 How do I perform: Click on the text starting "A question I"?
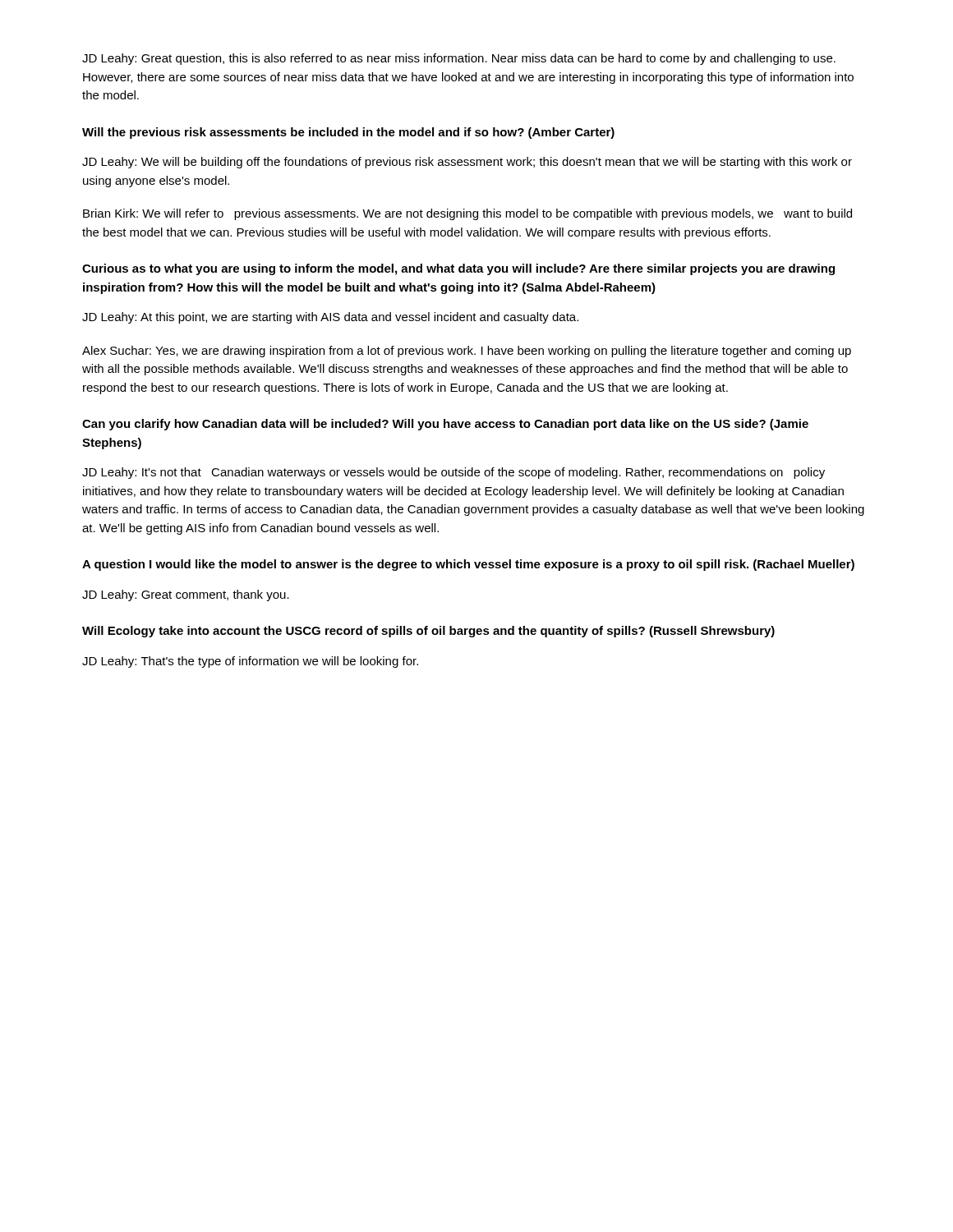(468, 564)
